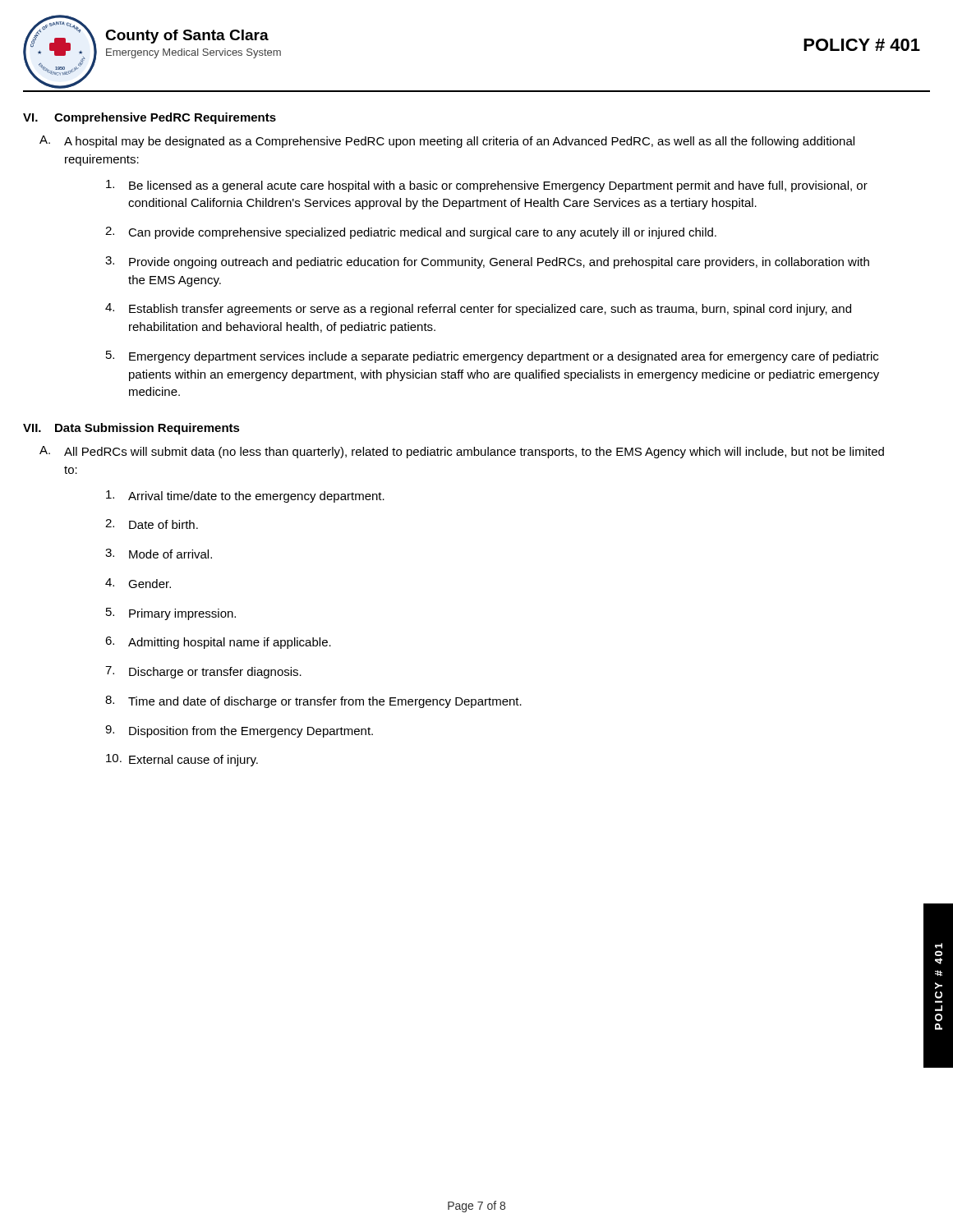
Task: Point to the region starting "4. Gender."
Action: click(138, 583)
